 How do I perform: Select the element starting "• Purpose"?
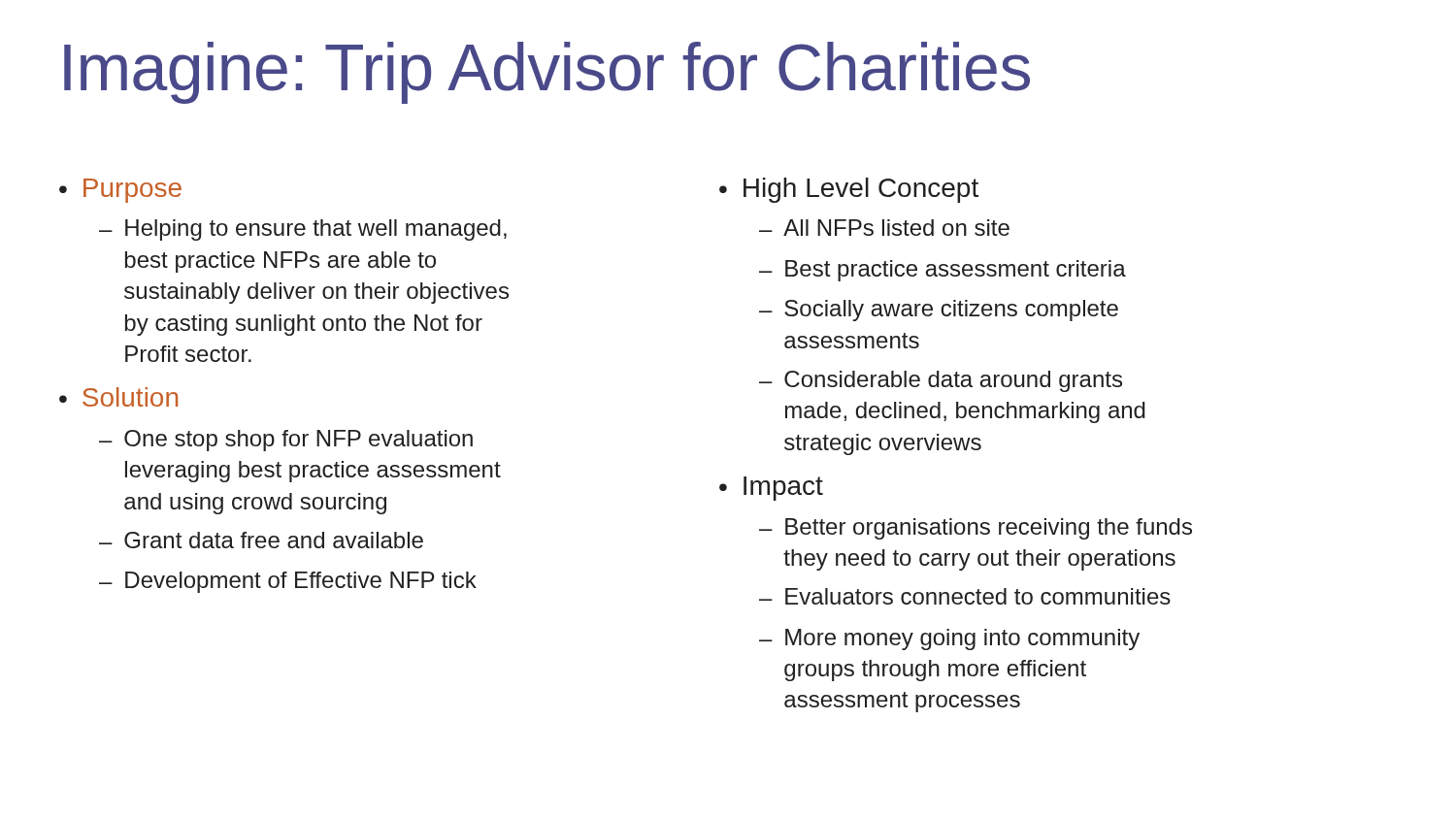pyautogui.click(x=120, y=188)
